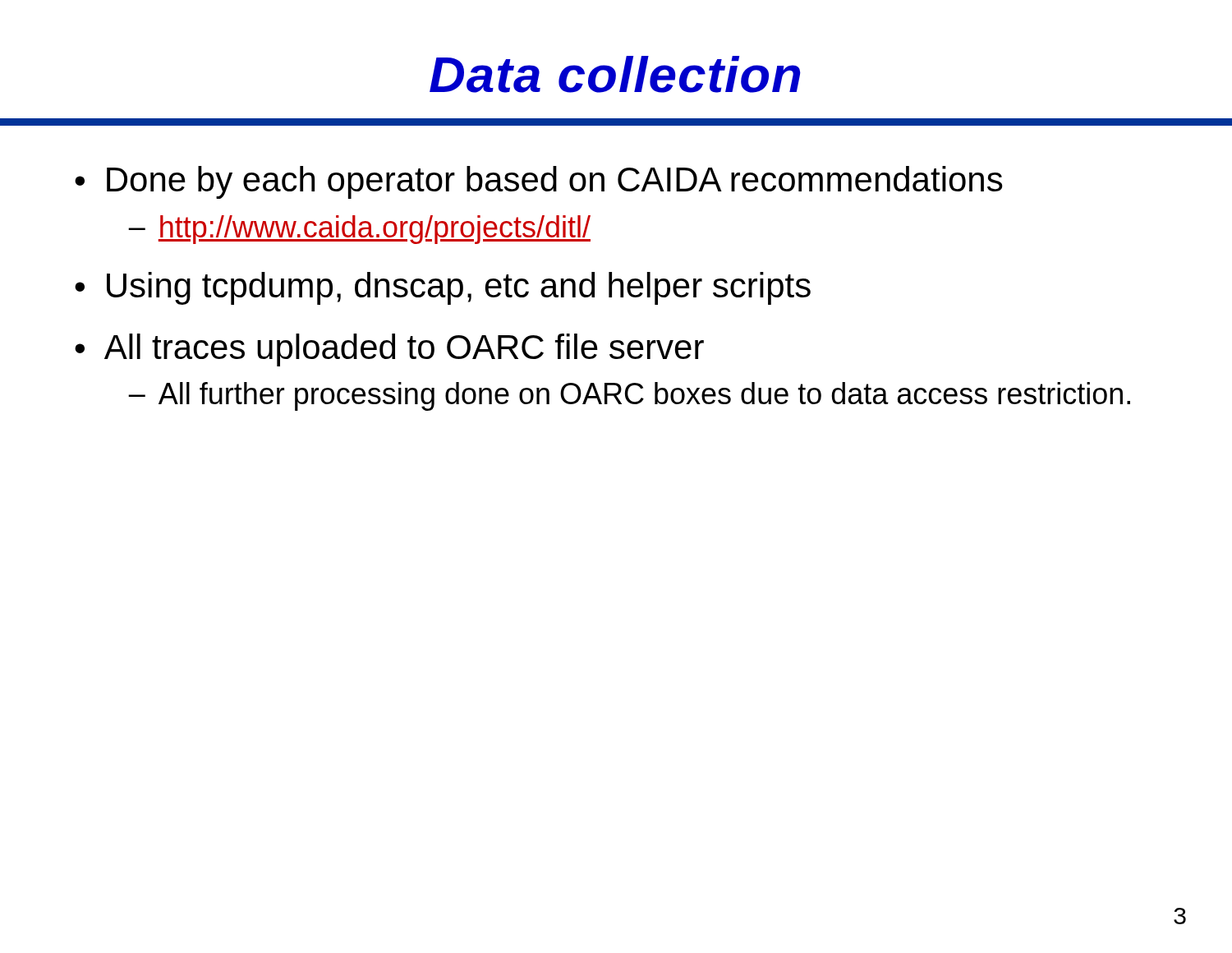Screen dimensions: 953x1232
Task: Click on the text block starting "• All traces"
Action: pyautogui.click(x=603, y=370)
